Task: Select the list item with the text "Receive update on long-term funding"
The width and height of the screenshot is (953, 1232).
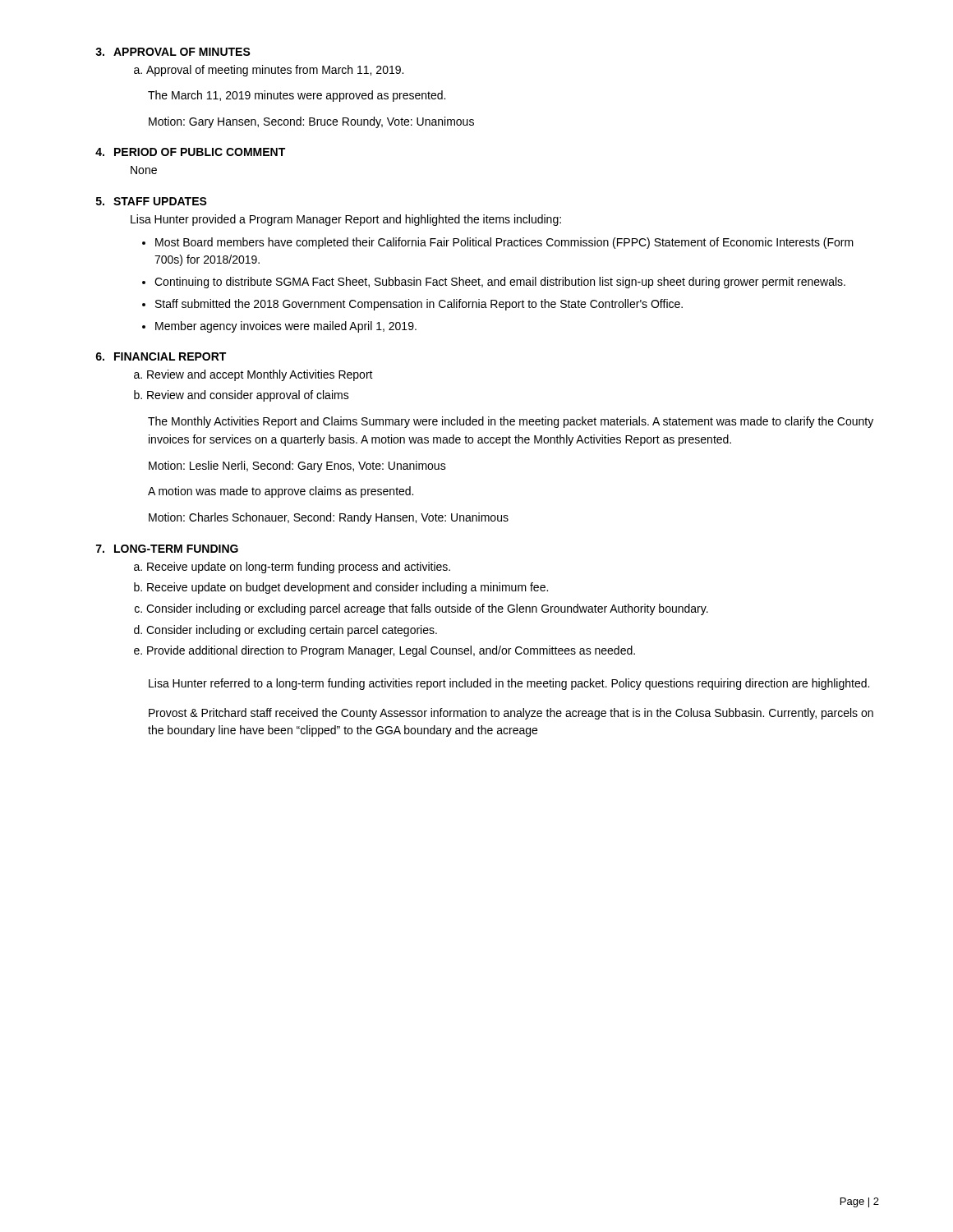Action: 299,566
